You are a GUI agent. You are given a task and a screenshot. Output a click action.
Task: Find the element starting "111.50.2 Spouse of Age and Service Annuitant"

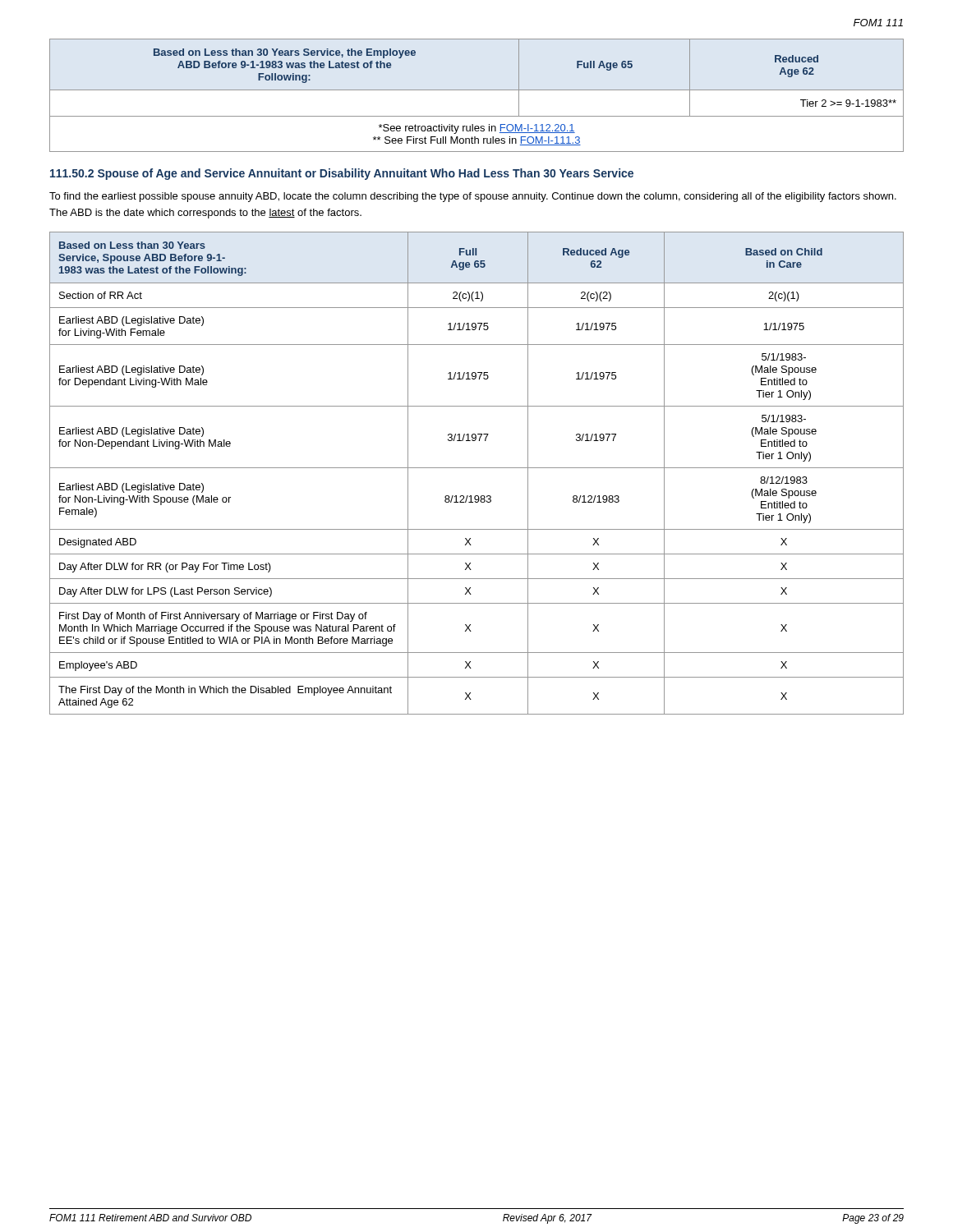tap(342, 173)
